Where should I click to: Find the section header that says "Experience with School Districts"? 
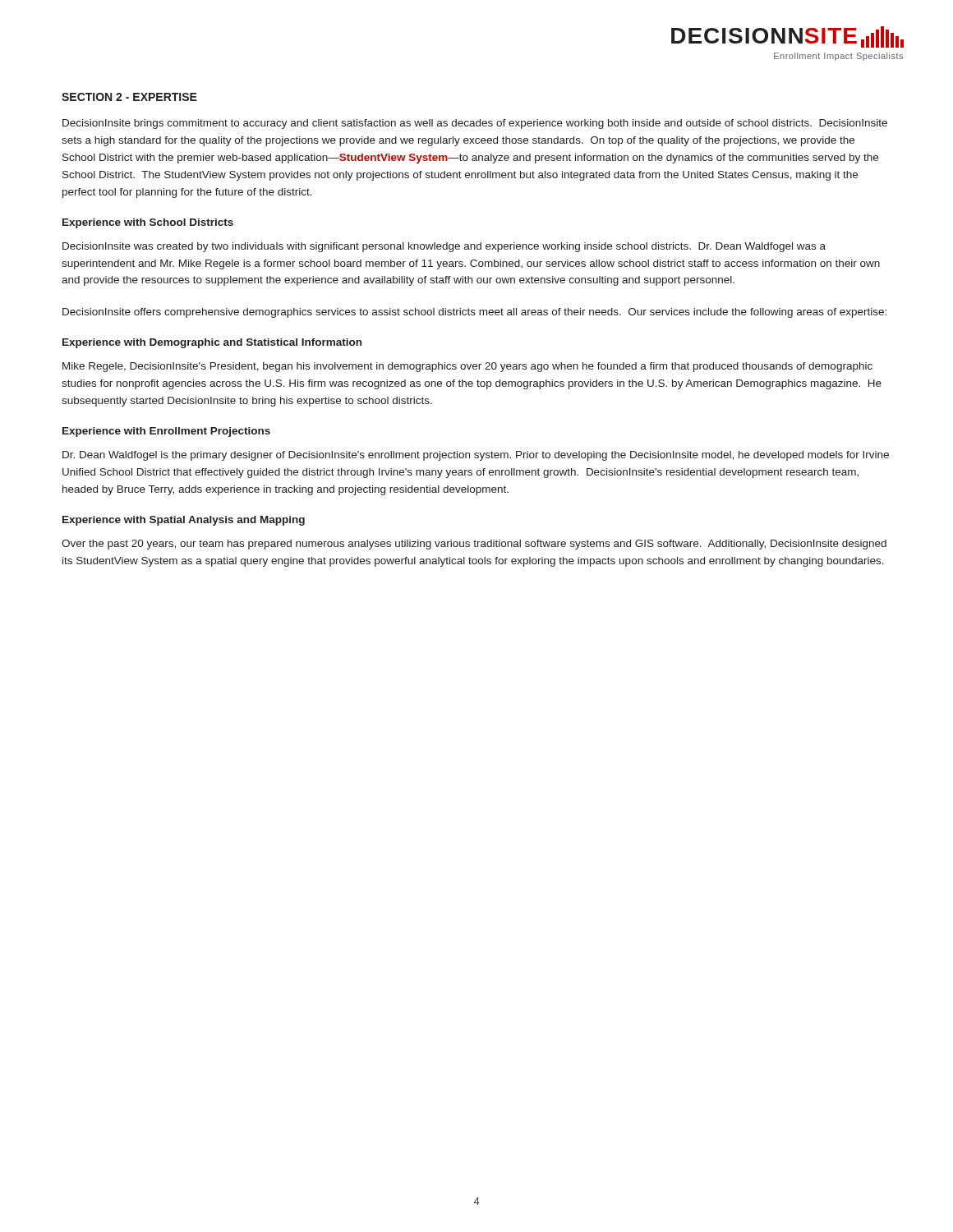tap(148, 222)
